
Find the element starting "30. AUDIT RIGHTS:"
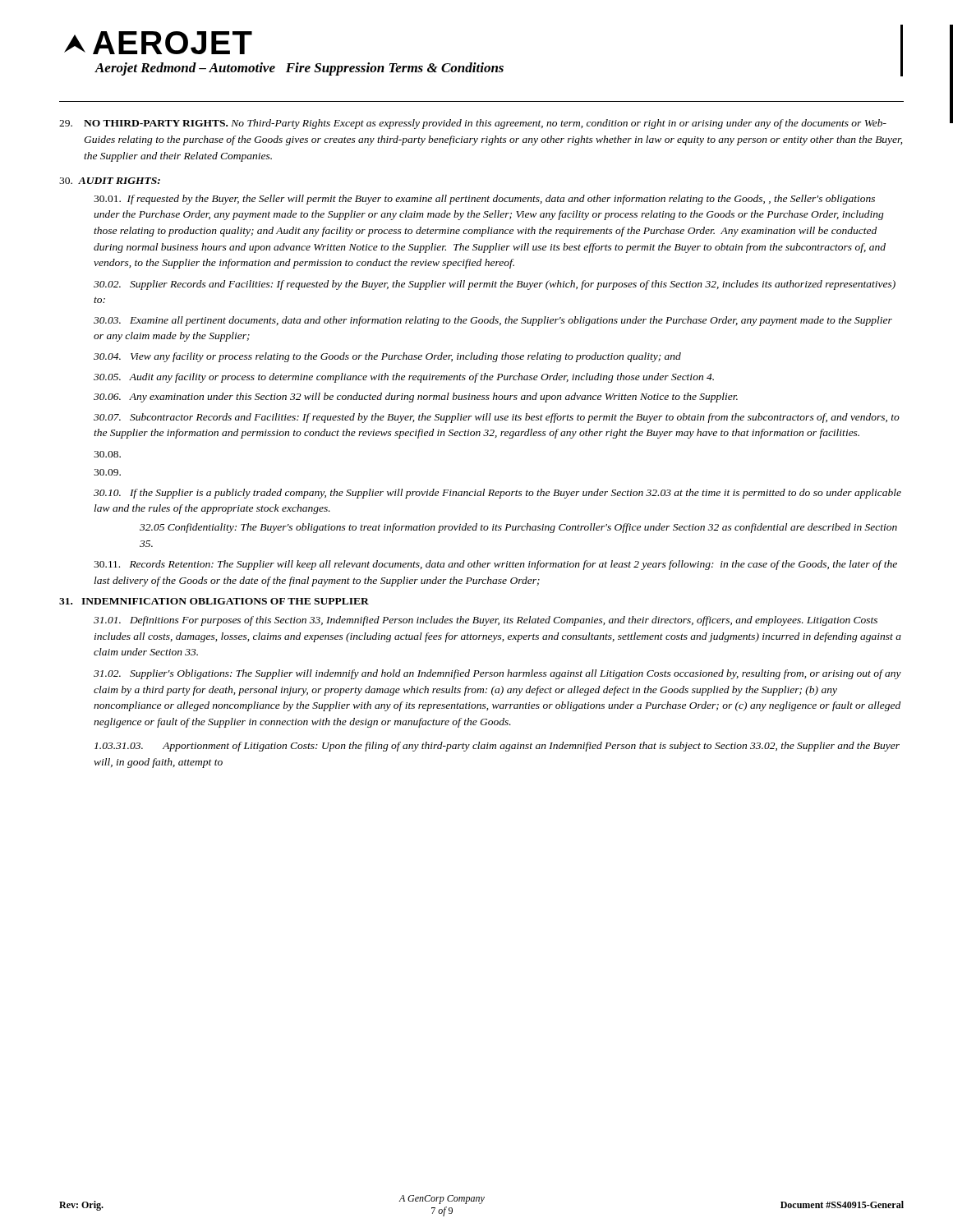(110, 180)
